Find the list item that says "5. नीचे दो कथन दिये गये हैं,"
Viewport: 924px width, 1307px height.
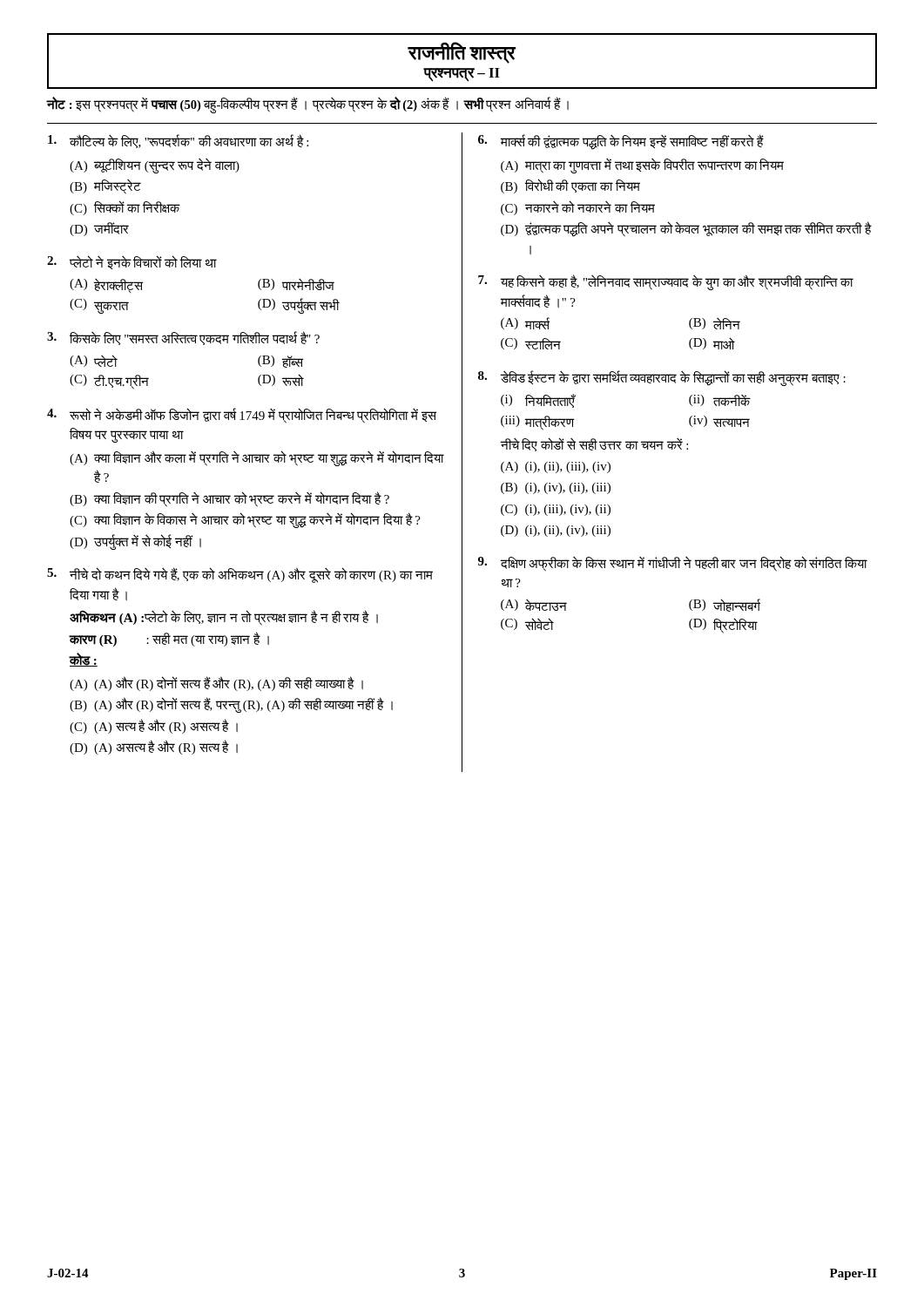coord(240,575)
